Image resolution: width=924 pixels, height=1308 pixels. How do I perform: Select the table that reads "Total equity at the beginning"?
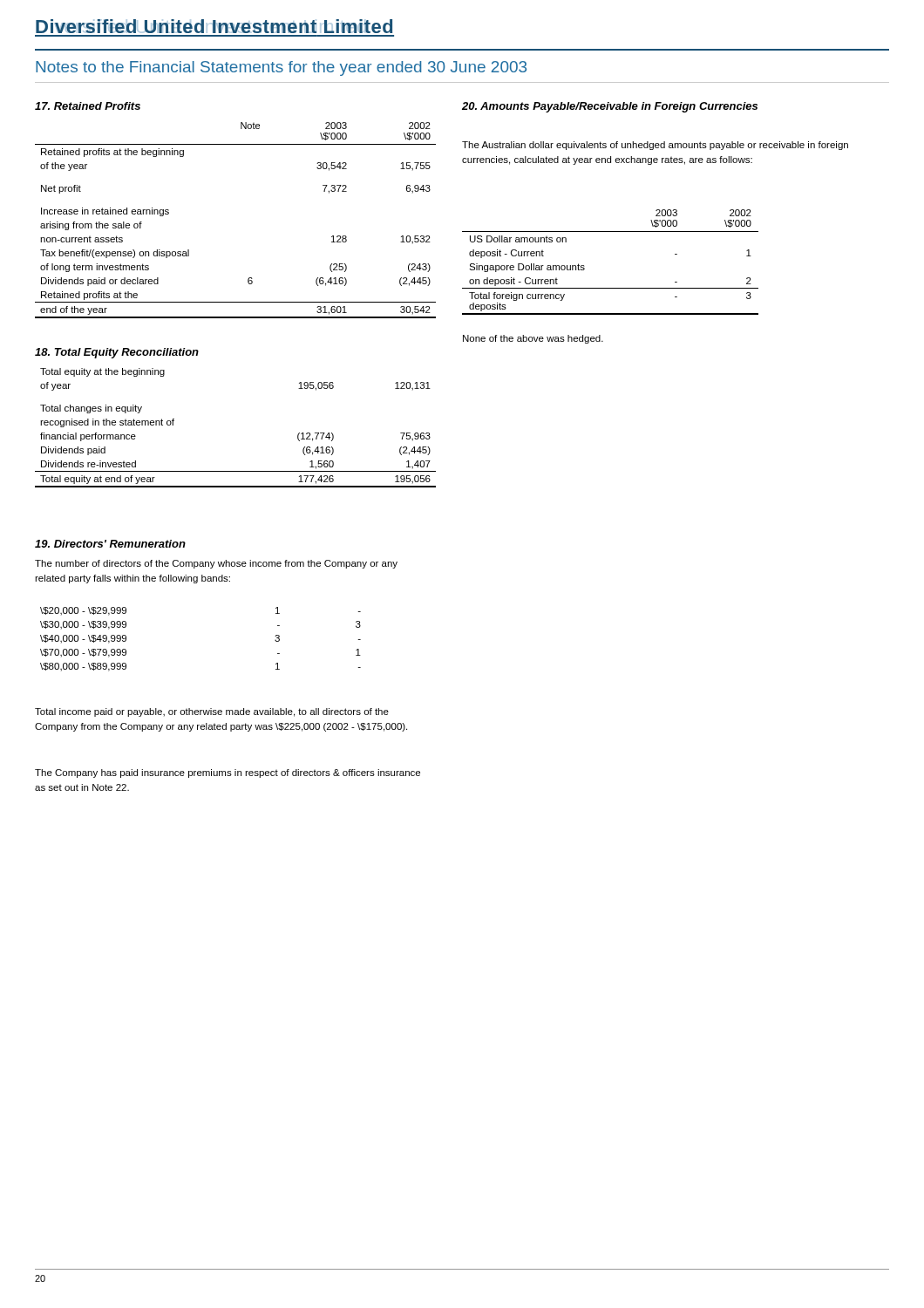[x=235, y=426]
